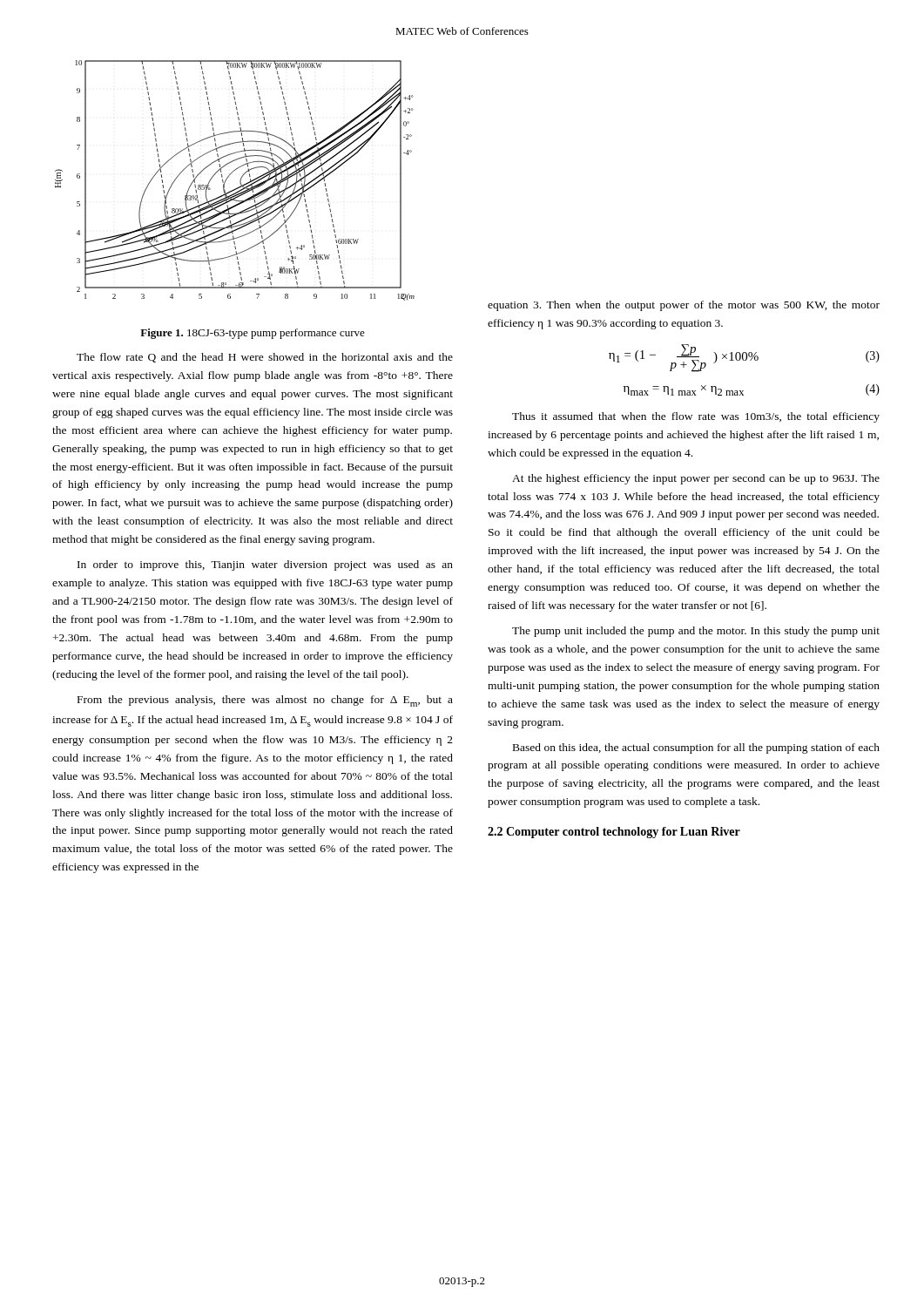Where is the formula that starts "ηmax = η1 max ×"?

pos(751,390)
